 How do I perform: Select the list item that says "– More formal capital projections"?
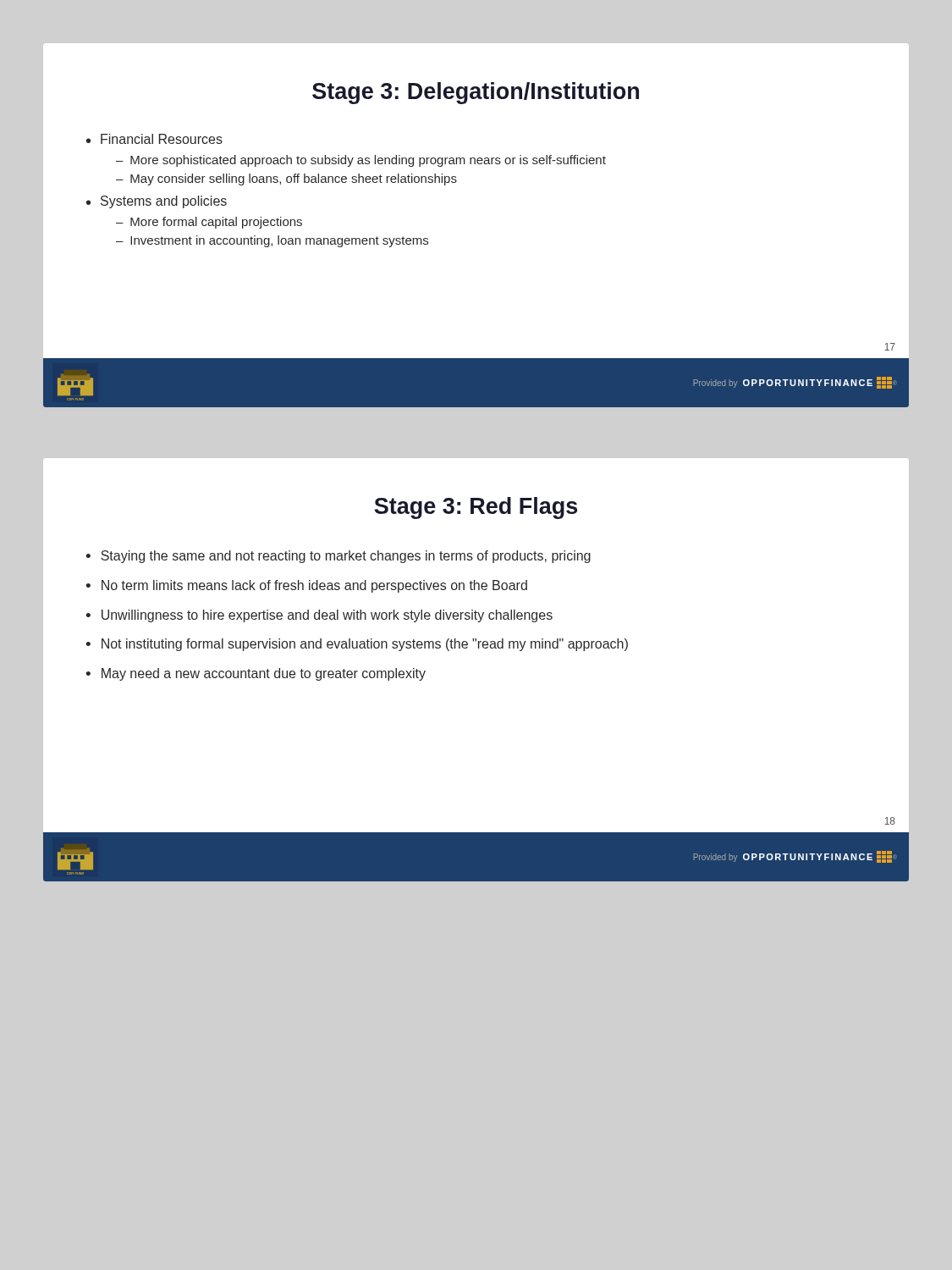click(x=209, y=221)
